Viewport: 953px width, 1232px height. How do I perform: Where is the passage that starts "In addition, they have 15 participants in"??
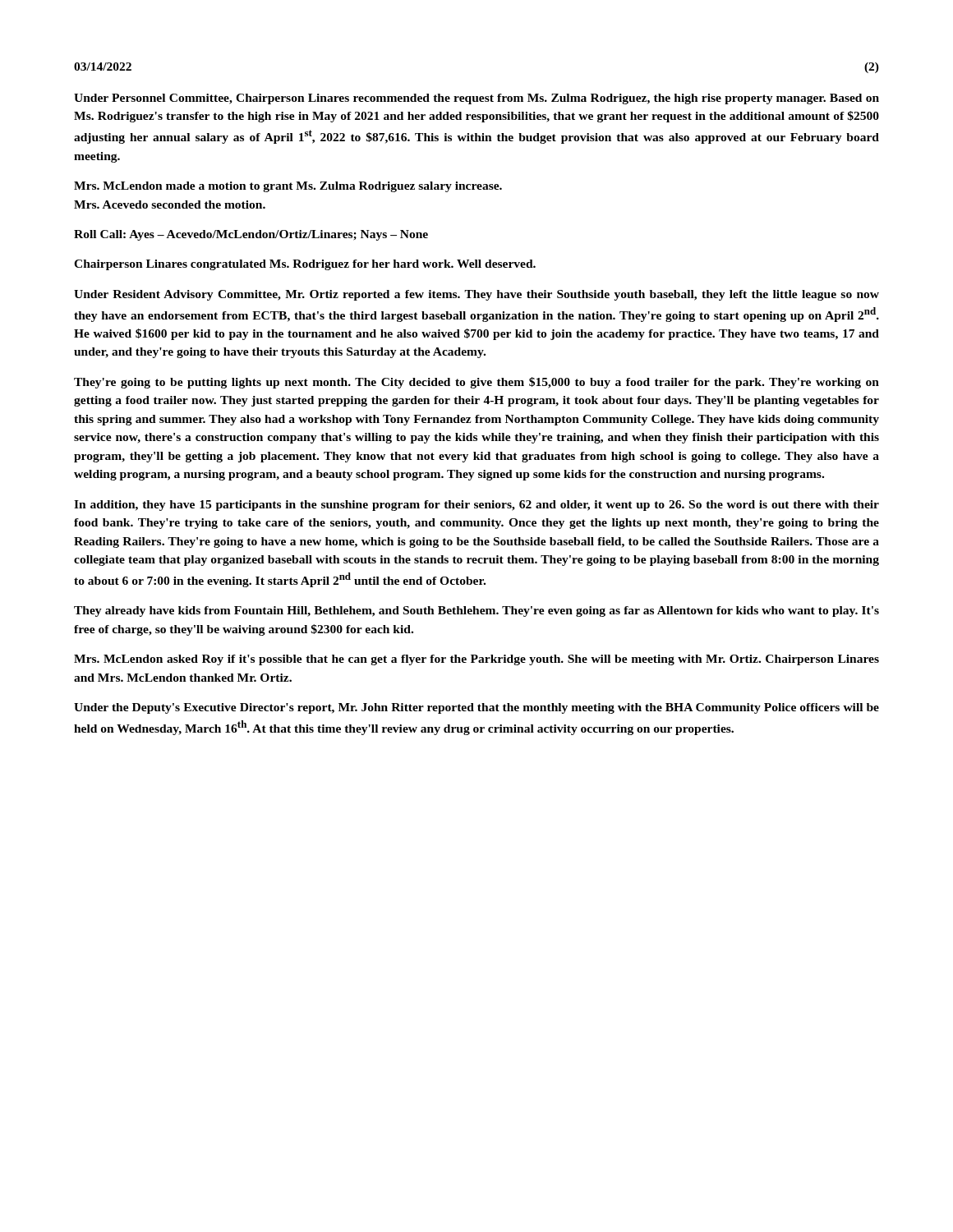[476, 542]
